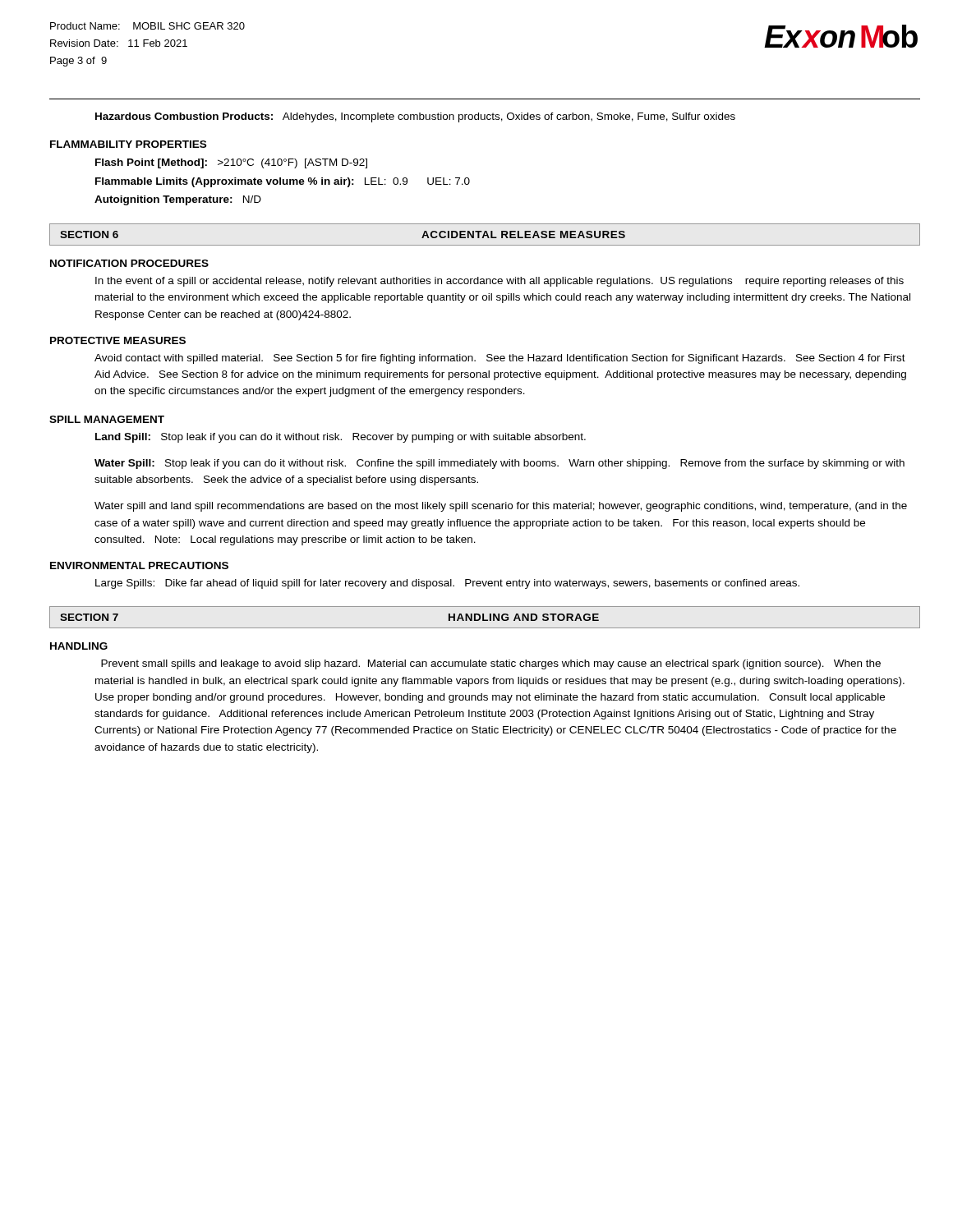953x1232 pixels.
Task: Locate the text starting "Large Spills: Dike far ahead of"
Action: [x=447, y=583]
